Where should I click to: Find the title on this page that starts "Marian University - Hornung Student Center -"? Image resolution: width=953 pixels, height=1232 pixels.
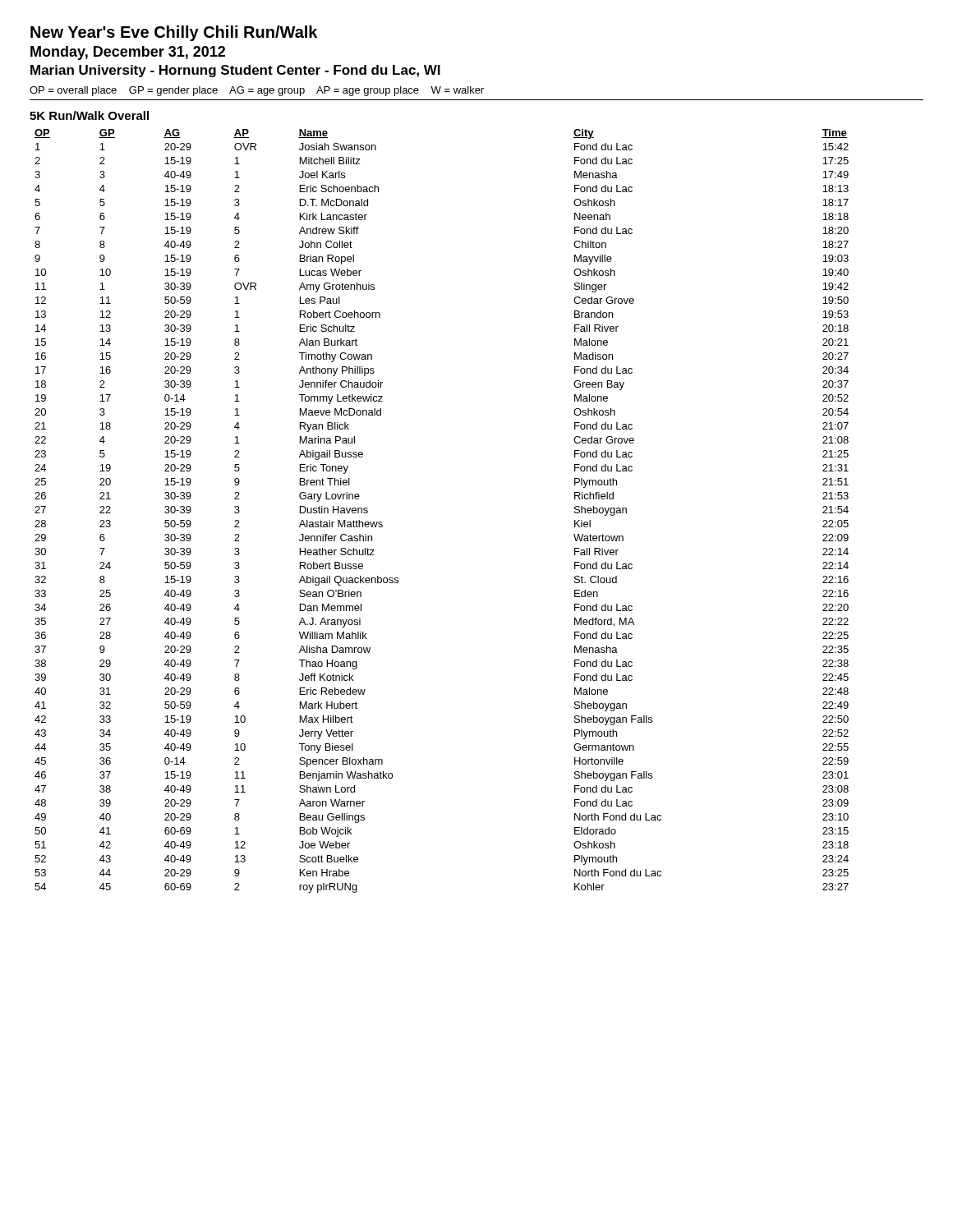pyautogui.click(x=235, y=71)
